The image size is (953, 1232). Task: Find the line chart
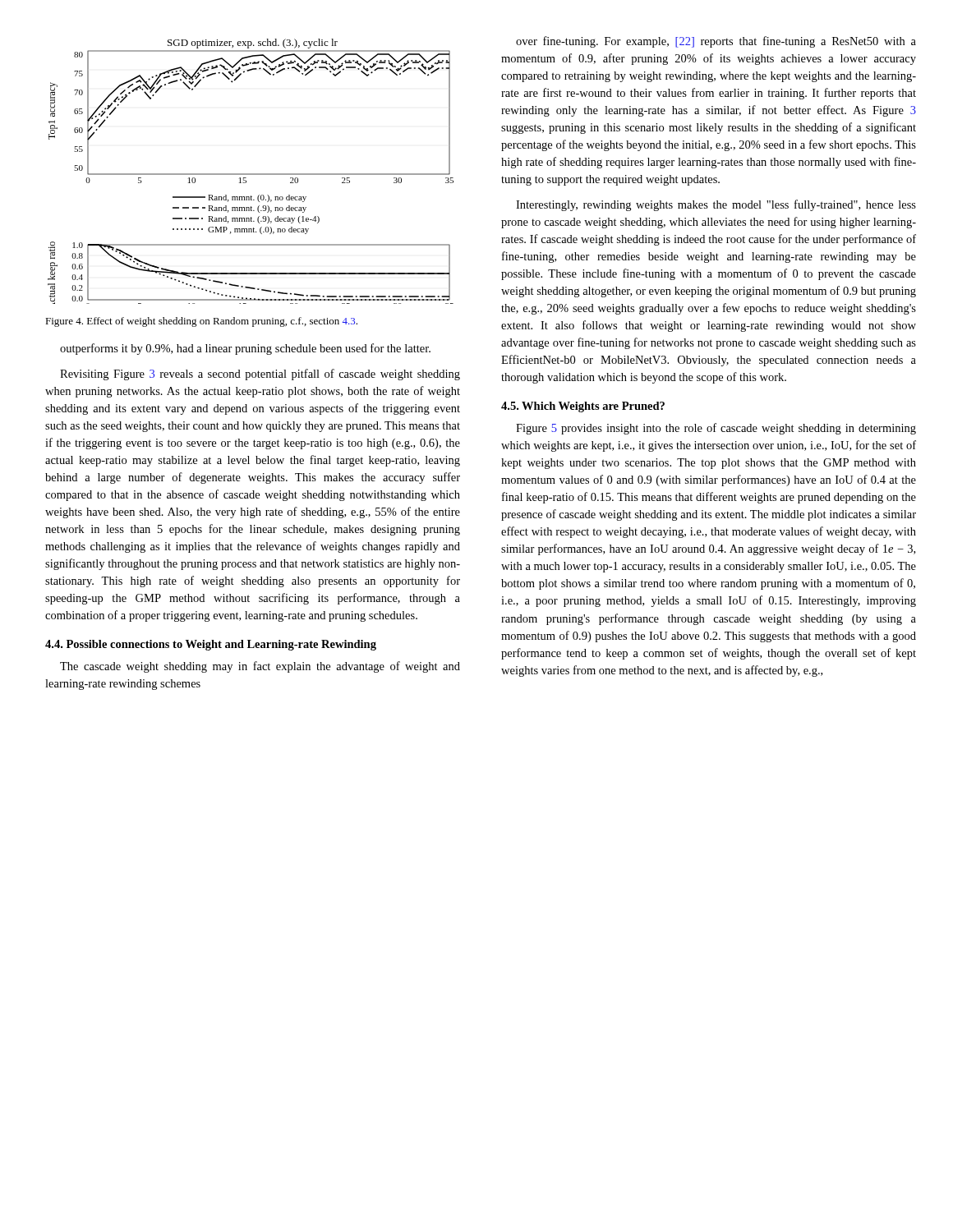click(x=253, y=171)
